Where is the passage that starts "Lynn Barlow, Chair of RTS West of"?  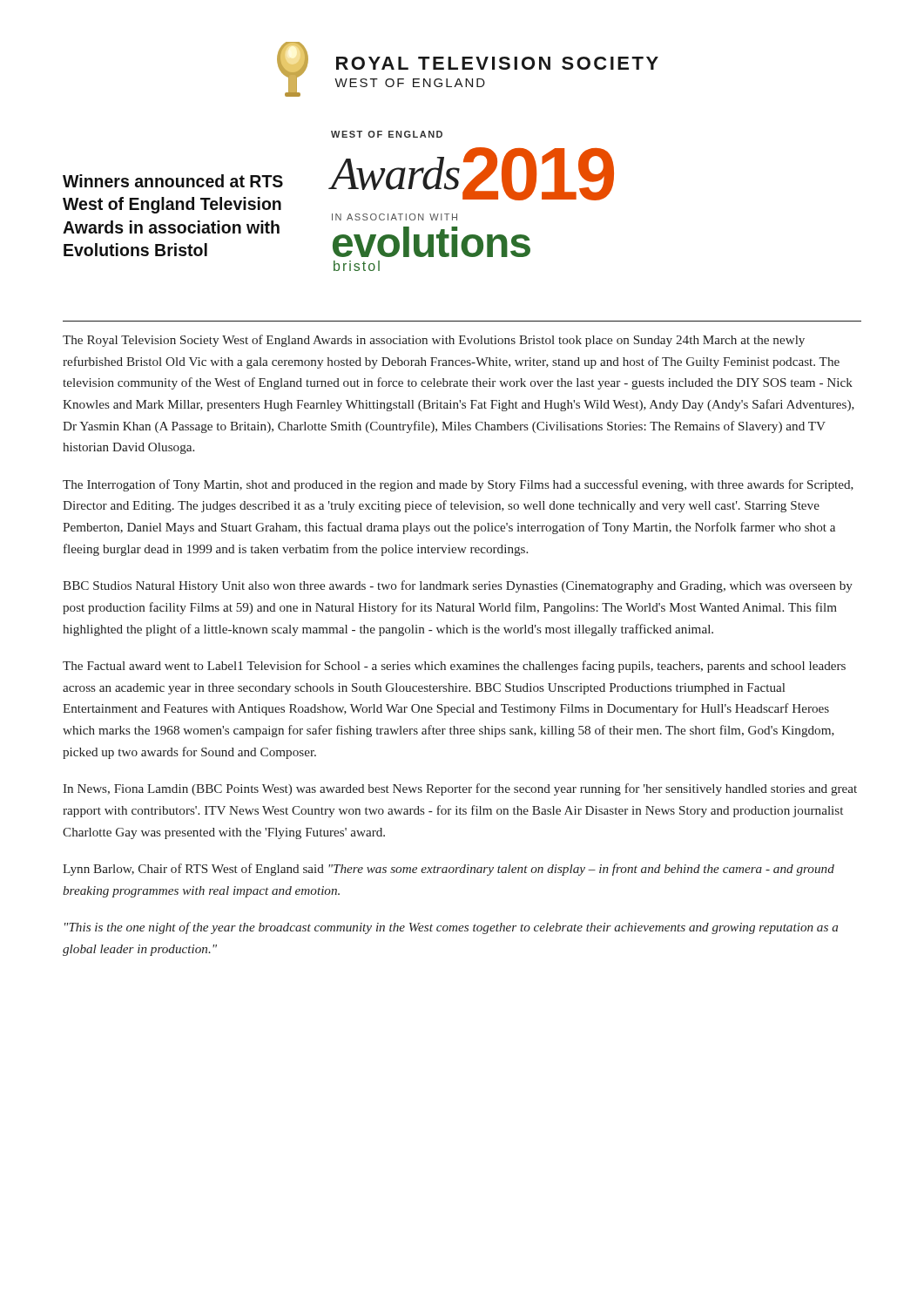tap(462, 880)
